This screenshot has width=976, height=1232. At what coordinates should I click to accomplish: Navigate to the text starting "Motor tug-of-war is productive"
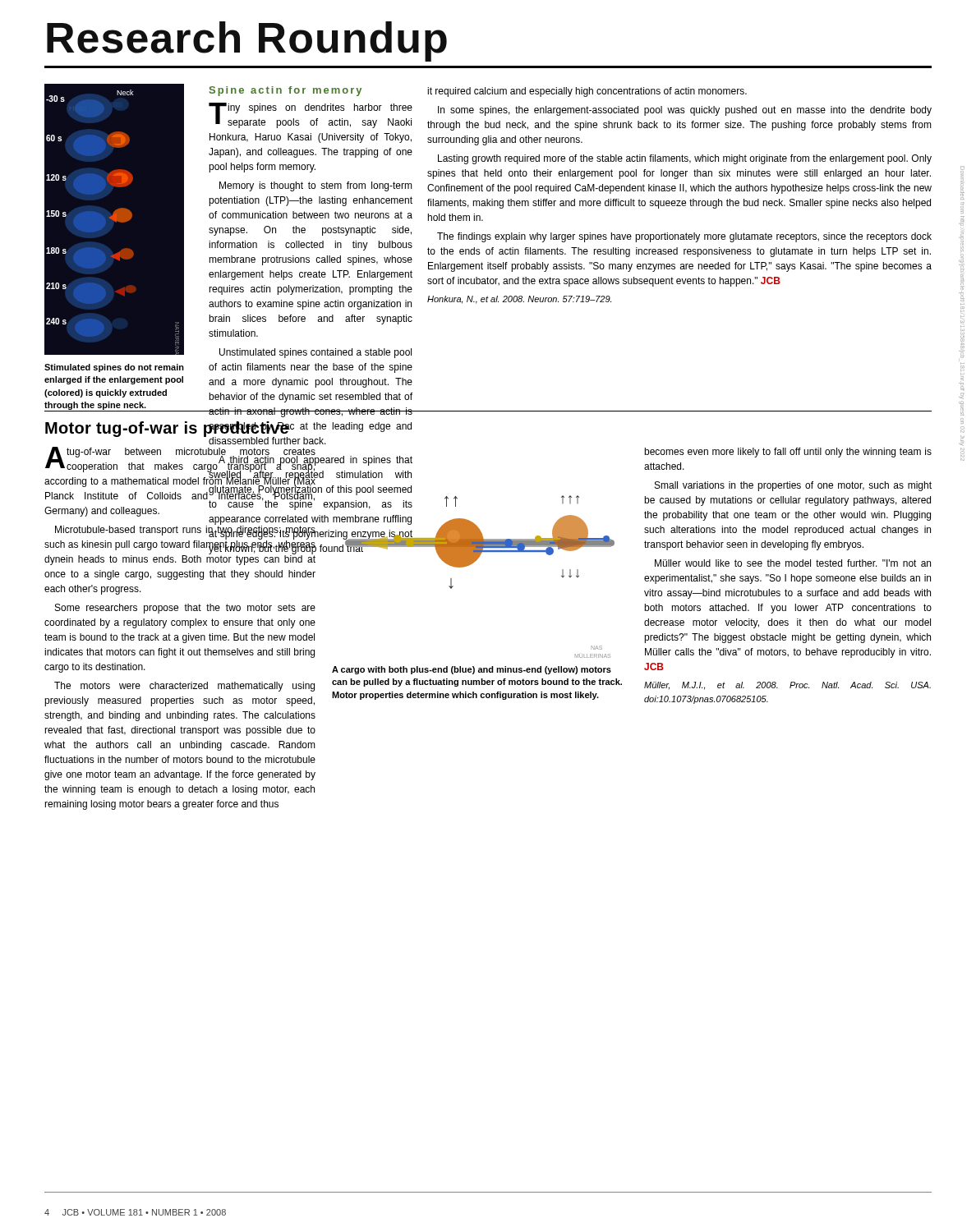(x=167, y=428)
